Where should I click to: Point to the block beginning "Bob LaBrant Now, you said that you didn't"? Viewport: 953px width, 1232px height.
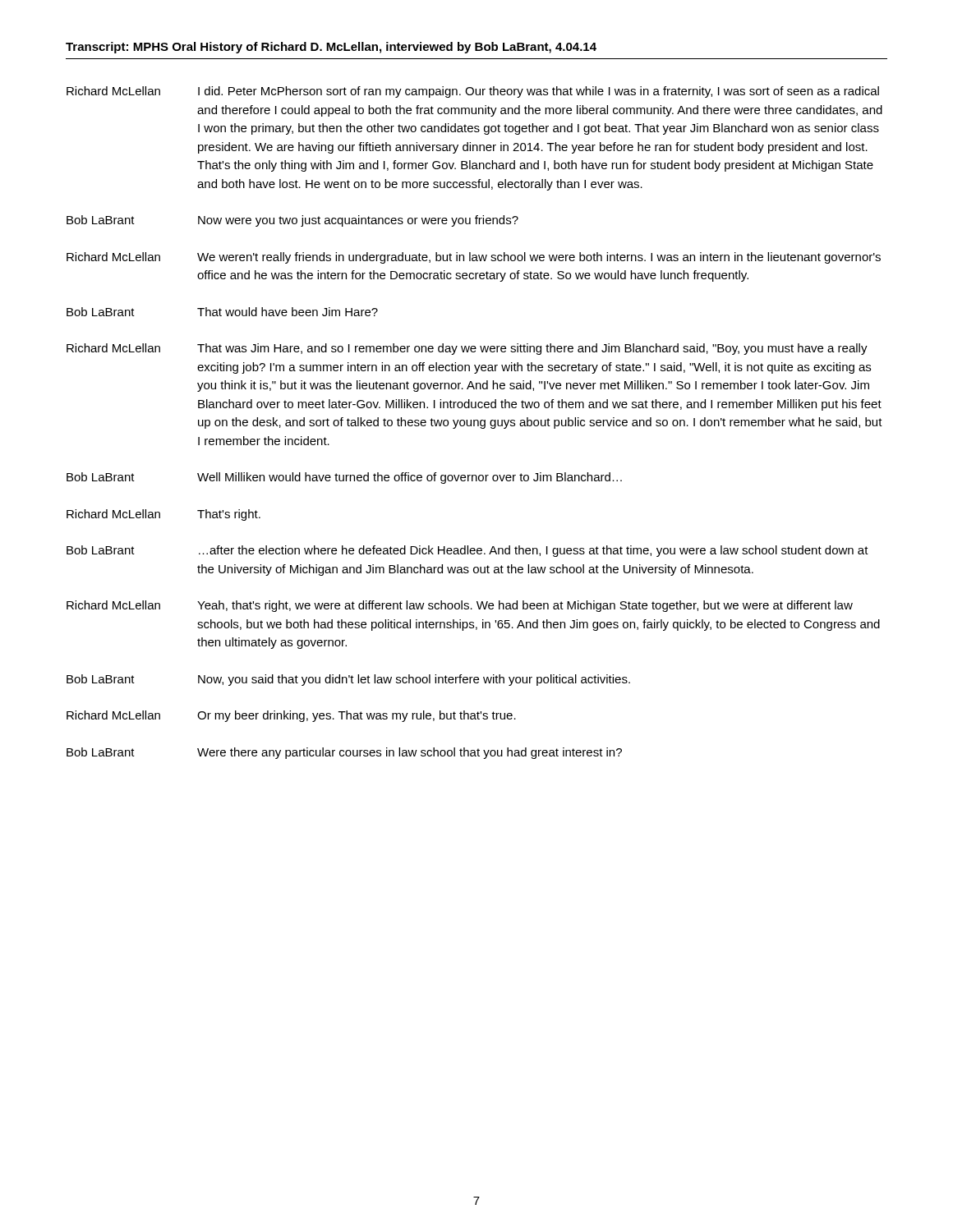pyautogui.click(x=476, y=679)
